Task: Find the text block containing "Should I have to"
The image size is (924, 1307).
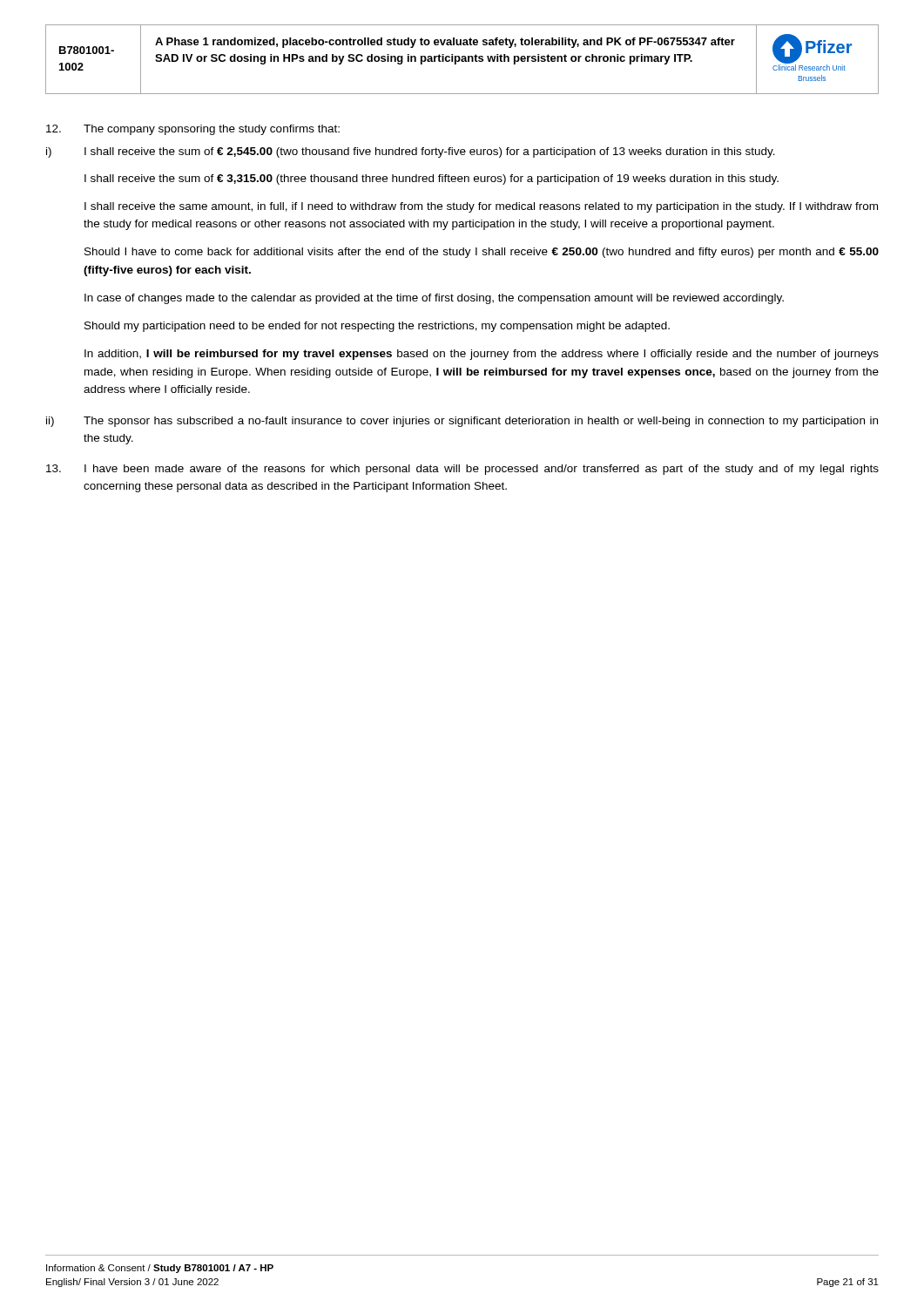Action: [481, 260]
